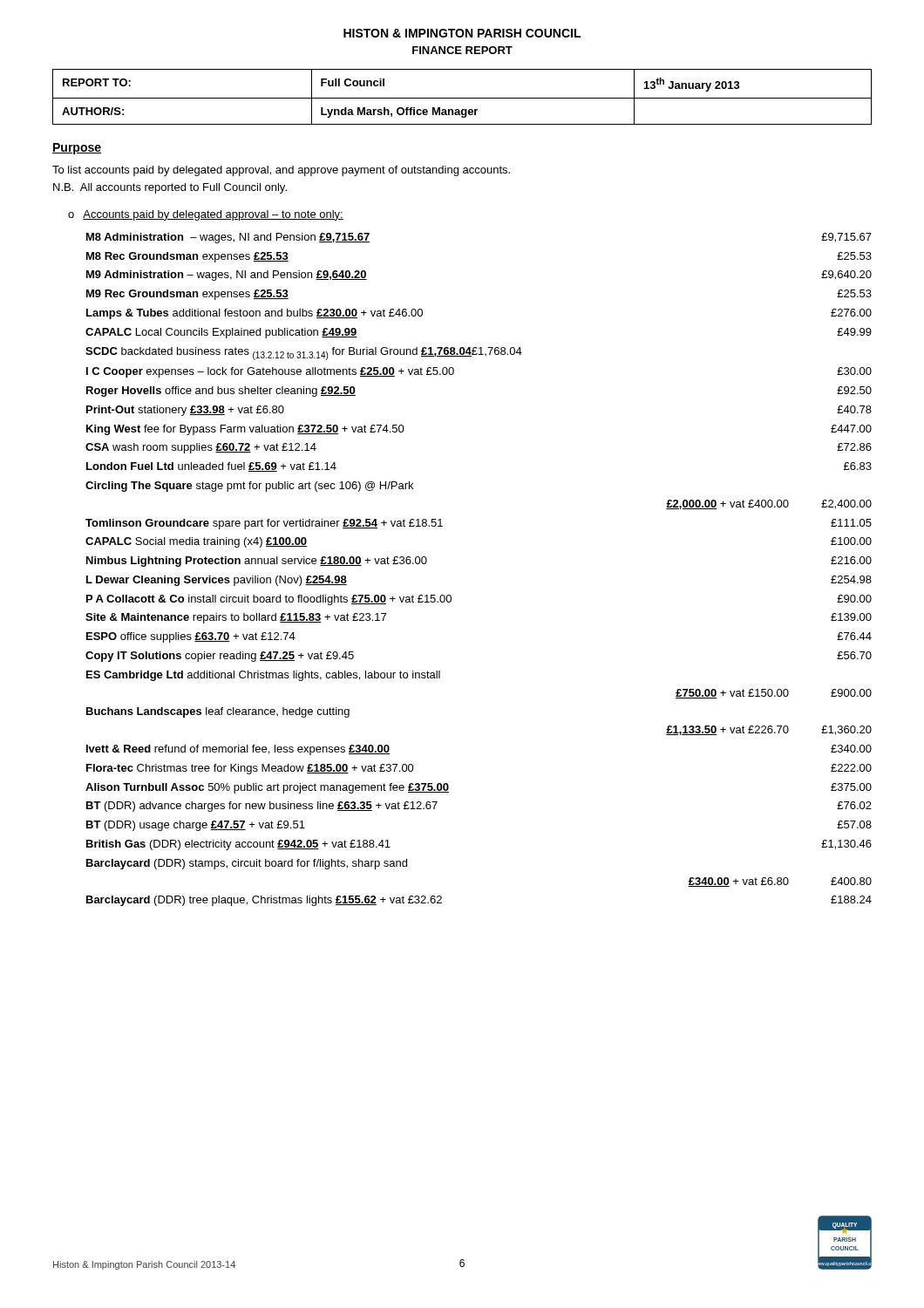924x1308 pixels.
Task: Click the passage that begins "ES Cambridge Ltd additional Christmas"
Action: pos(263,676)
